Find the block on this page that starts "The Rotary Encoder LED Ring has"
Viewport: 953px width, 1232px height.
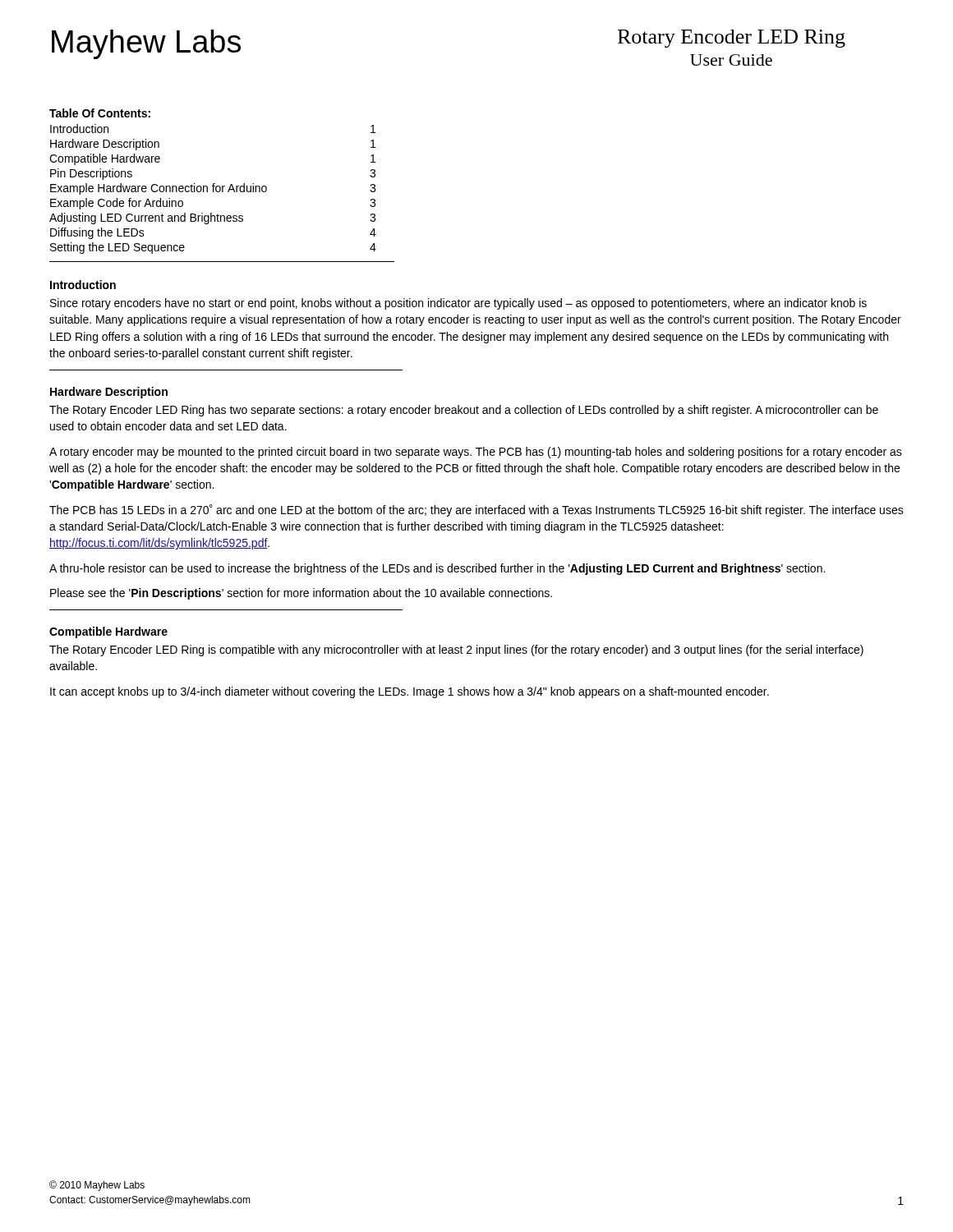(x=464, y=418)
